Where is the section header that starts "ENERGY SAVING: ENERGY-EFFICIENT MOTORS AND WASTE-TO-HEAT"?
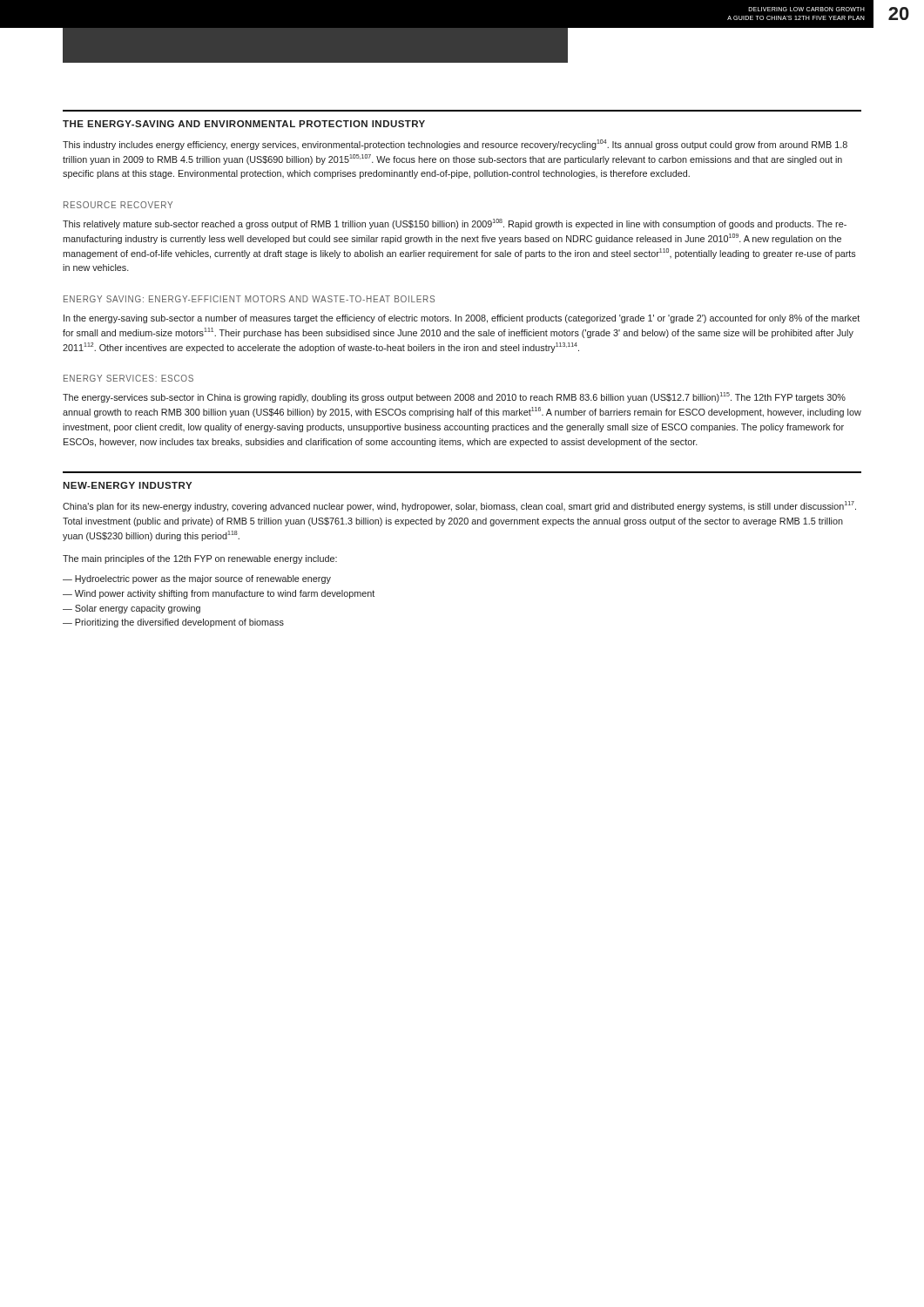 point(249,299)
